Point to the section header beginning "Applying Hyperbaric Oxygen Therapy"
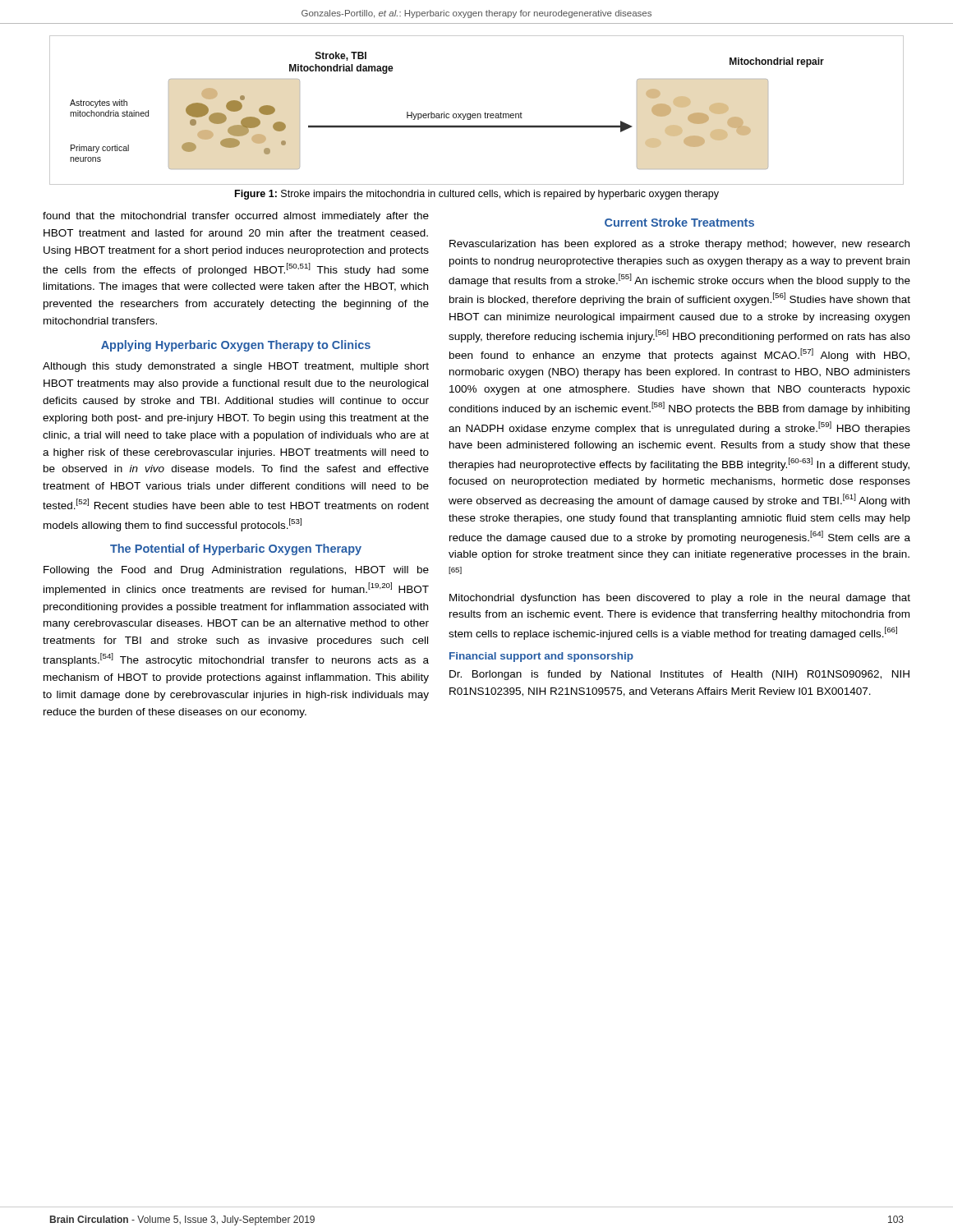The width and height of the screenshot is (953, 1232). pos(236,345)
